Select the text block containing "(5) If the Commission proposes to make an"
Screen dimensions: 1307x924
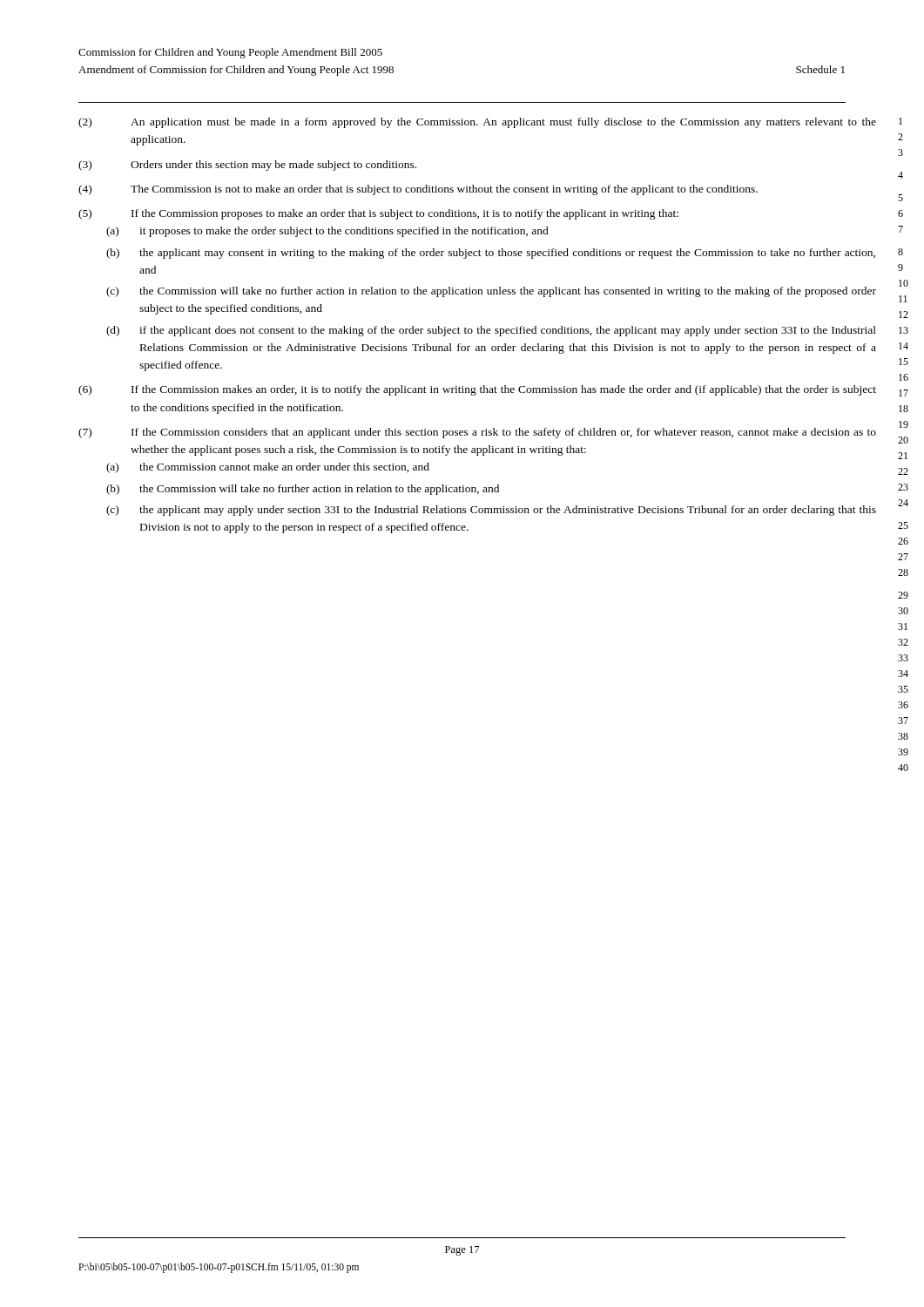tap(477, 214)
